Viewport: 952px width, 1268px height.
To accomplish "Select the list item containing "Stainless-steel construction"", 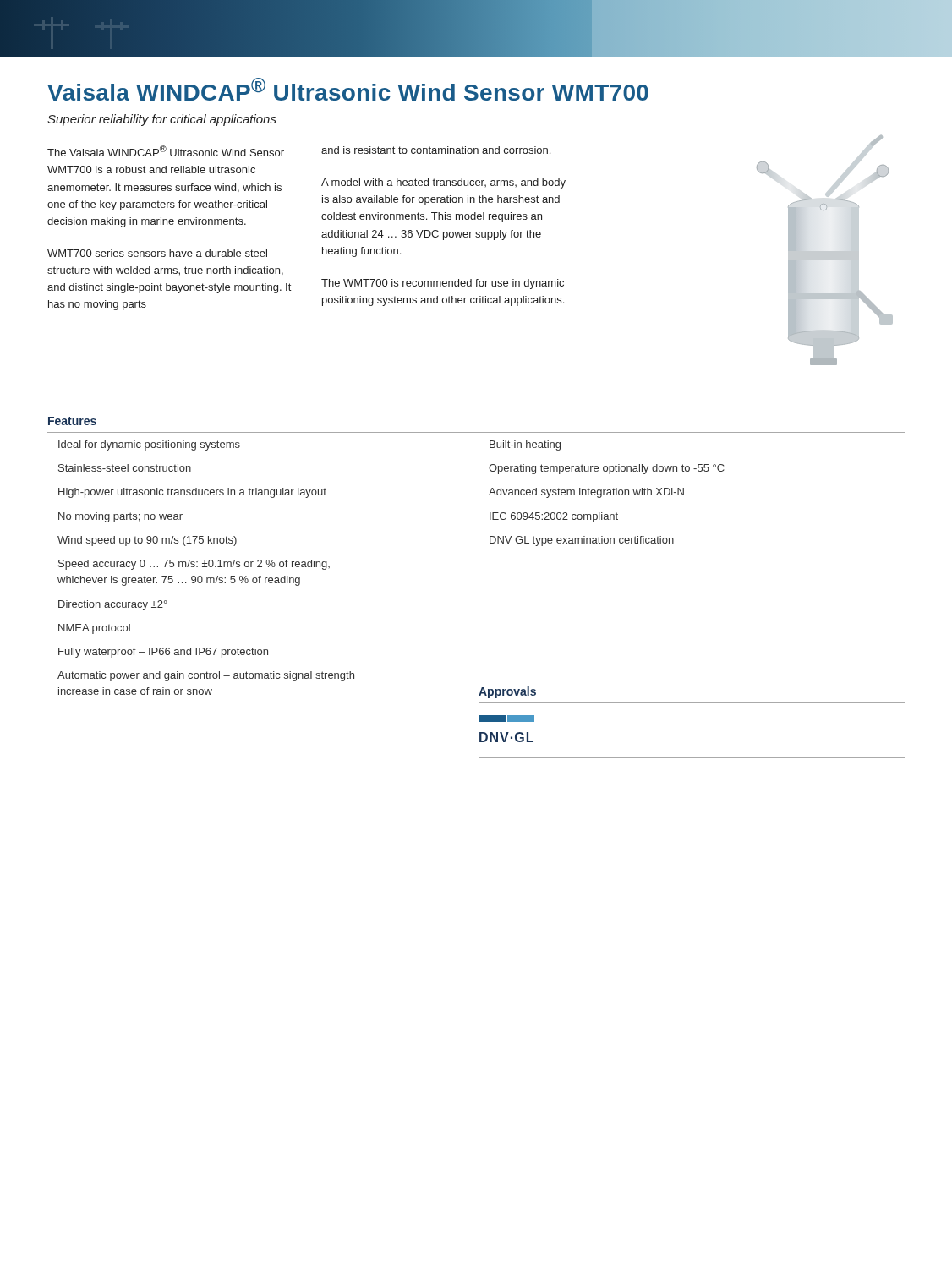I will click(124, 468).
